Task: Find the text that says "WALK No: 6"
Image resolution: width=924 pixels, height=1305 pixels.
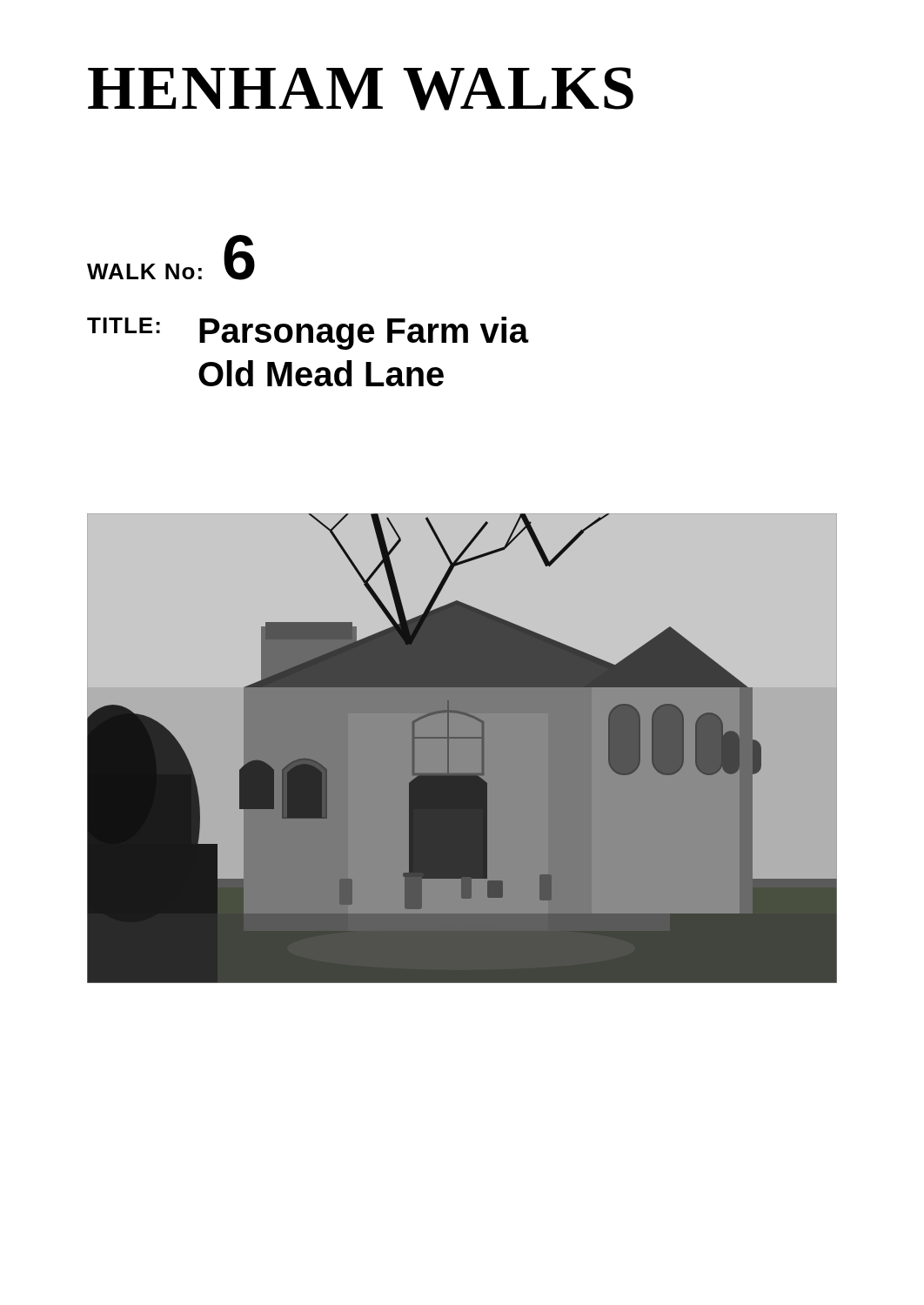Action: [172, 257]
